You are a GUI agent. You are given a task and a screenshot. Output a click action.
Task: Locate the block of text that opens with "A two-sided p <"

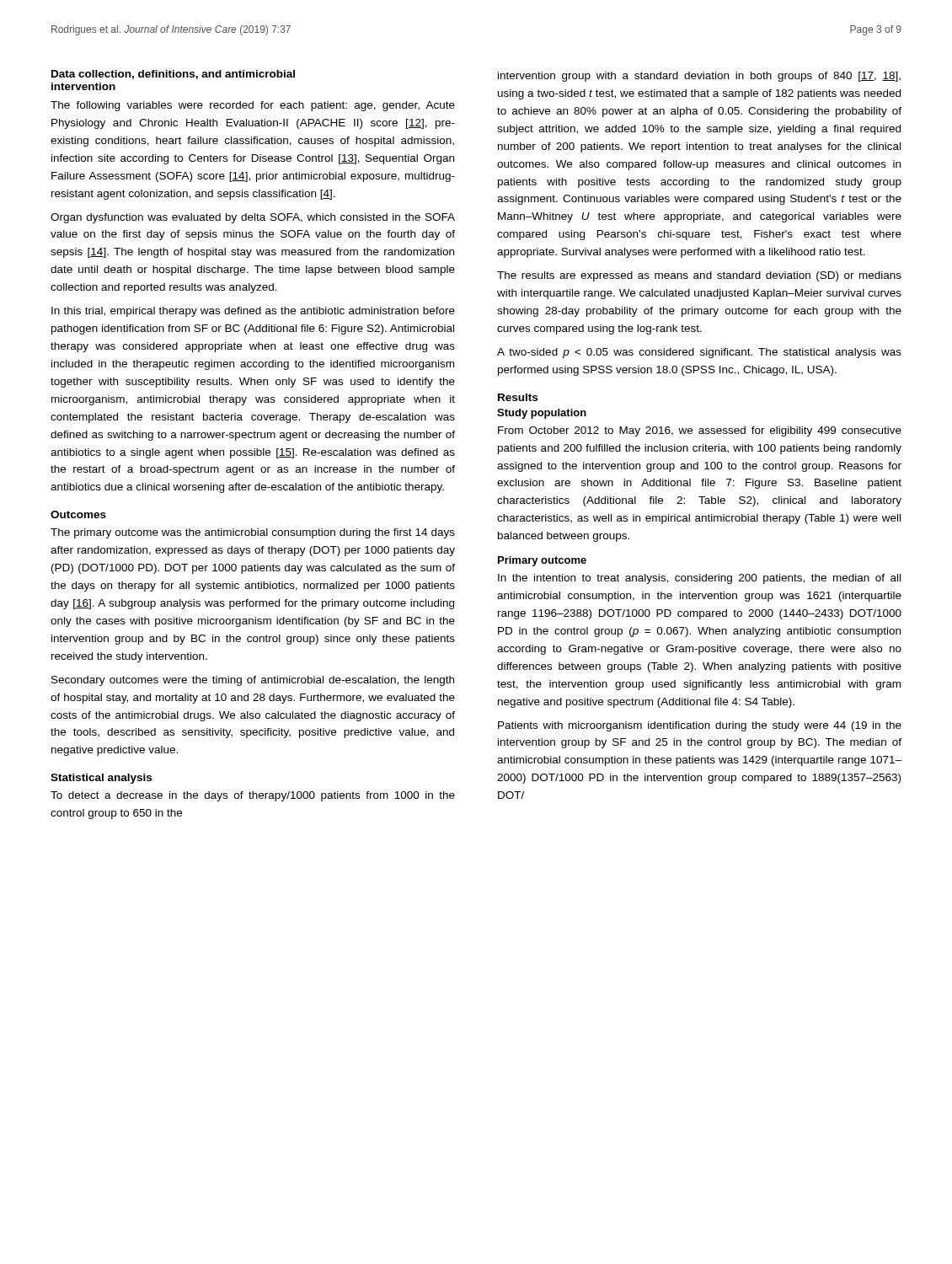pyautogui.click(x=699, y=361)
